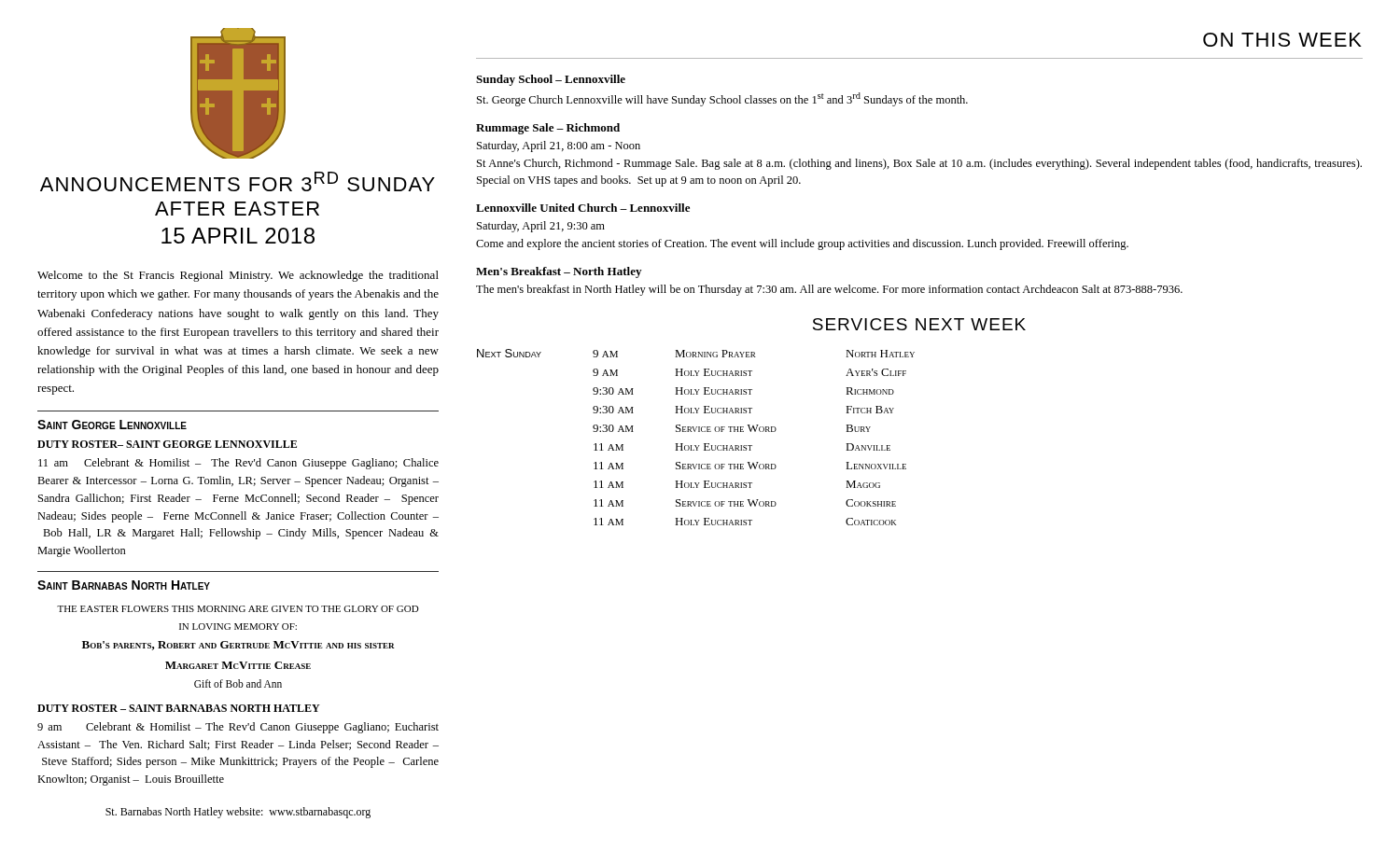The image size is (1400, 850).
Task: Find the title on this page that starts "Announcements for 3rd"
Action: pos(238,209)
